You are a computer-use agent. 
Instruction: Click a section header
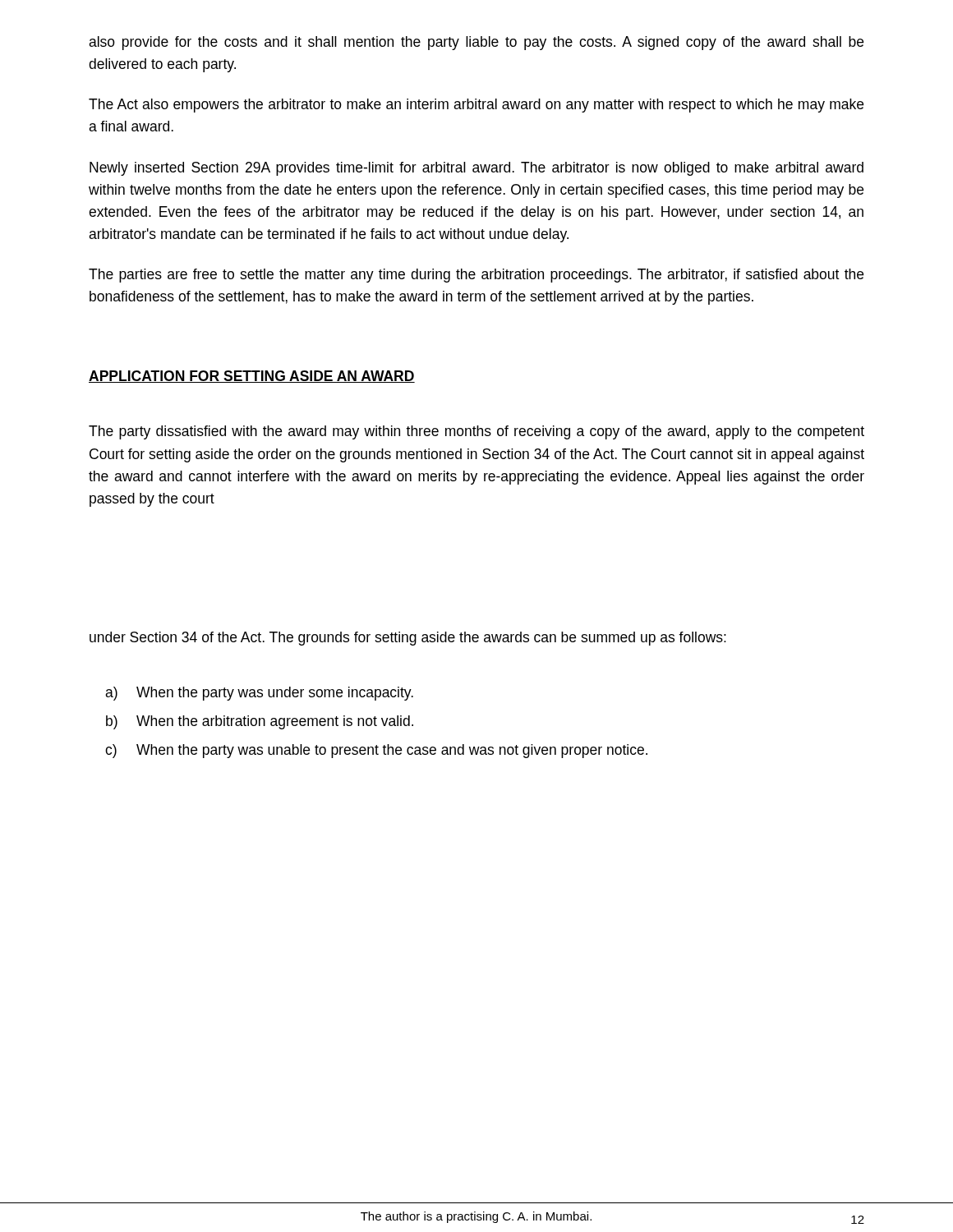(252, 376)
